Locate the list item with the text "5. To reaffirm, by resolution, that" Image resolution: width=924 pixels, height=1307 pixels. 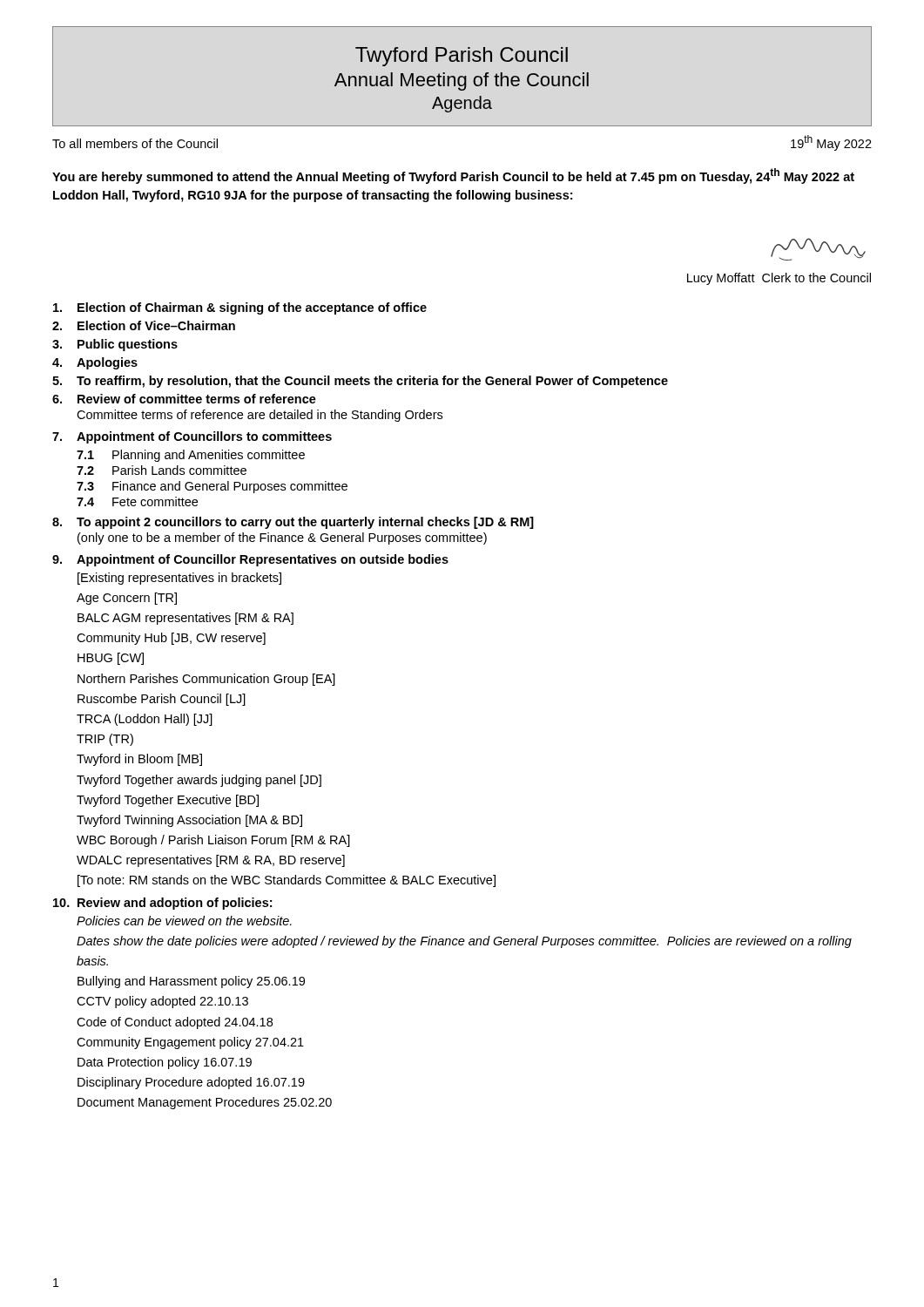(462, 381)
